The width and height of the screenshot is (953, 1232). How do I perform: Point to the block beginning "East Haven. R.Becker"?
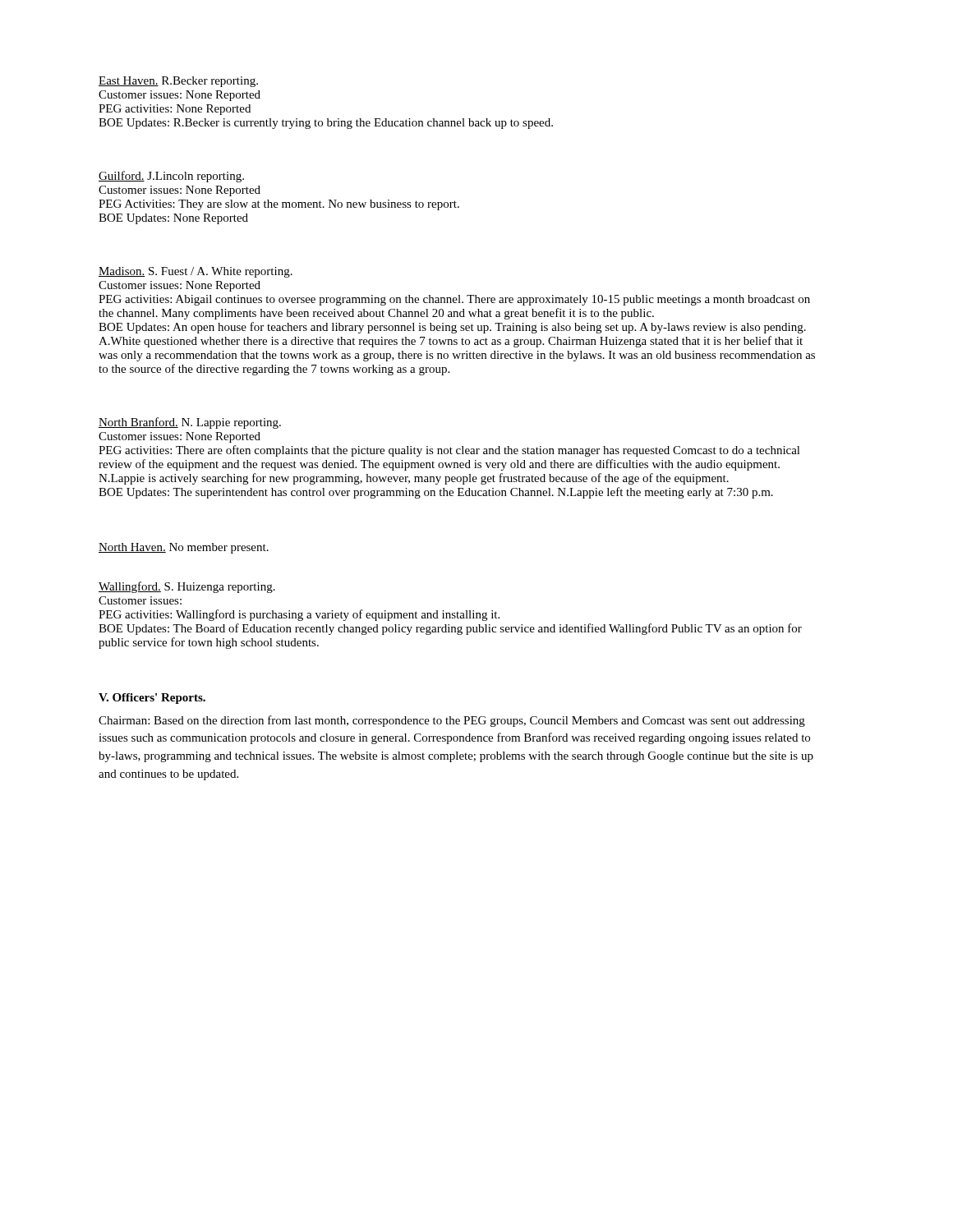[x=178, y=82]
